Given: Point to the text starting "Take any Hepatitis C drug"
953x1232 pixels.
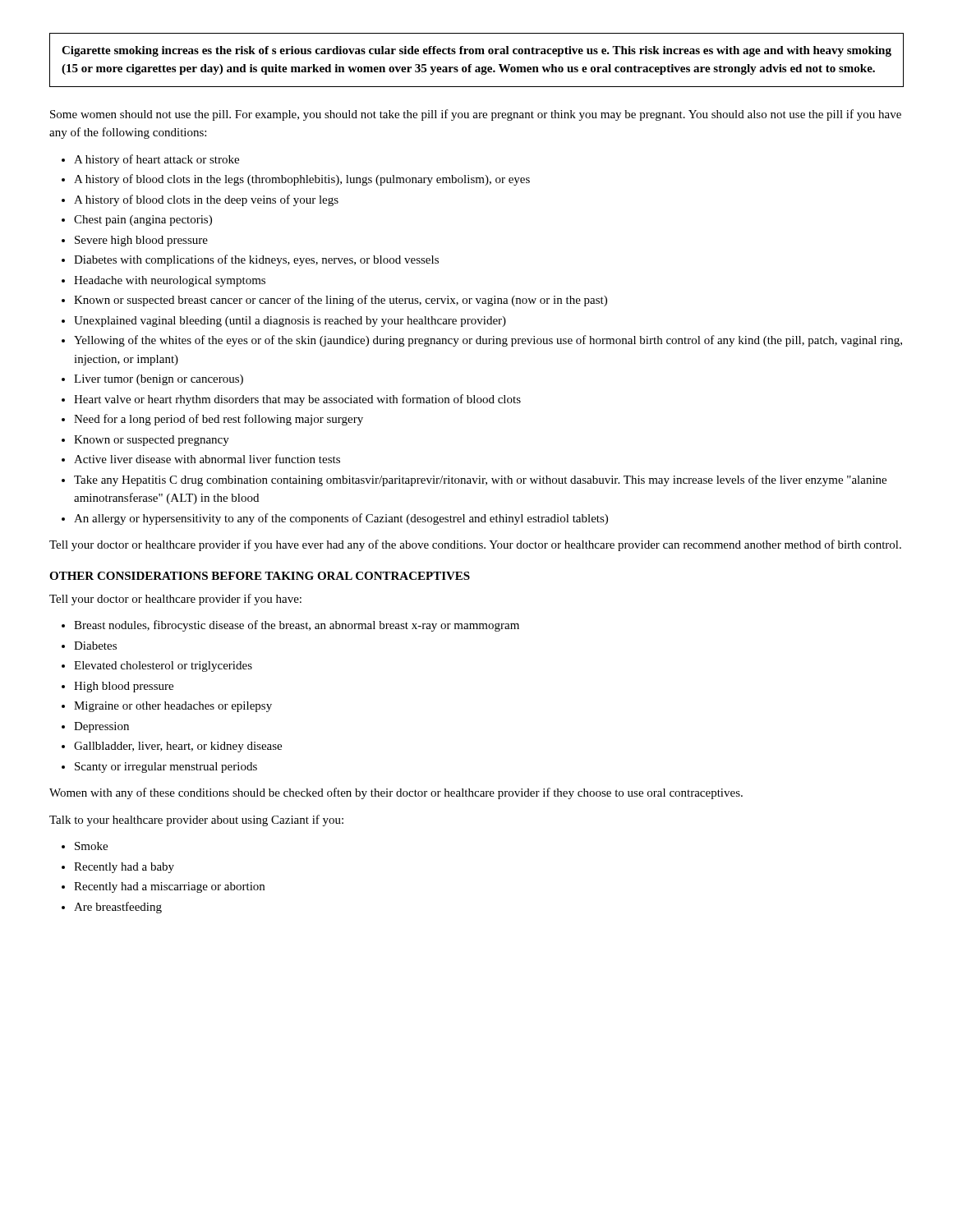Looking at the screenshot, I should point(481,488).
